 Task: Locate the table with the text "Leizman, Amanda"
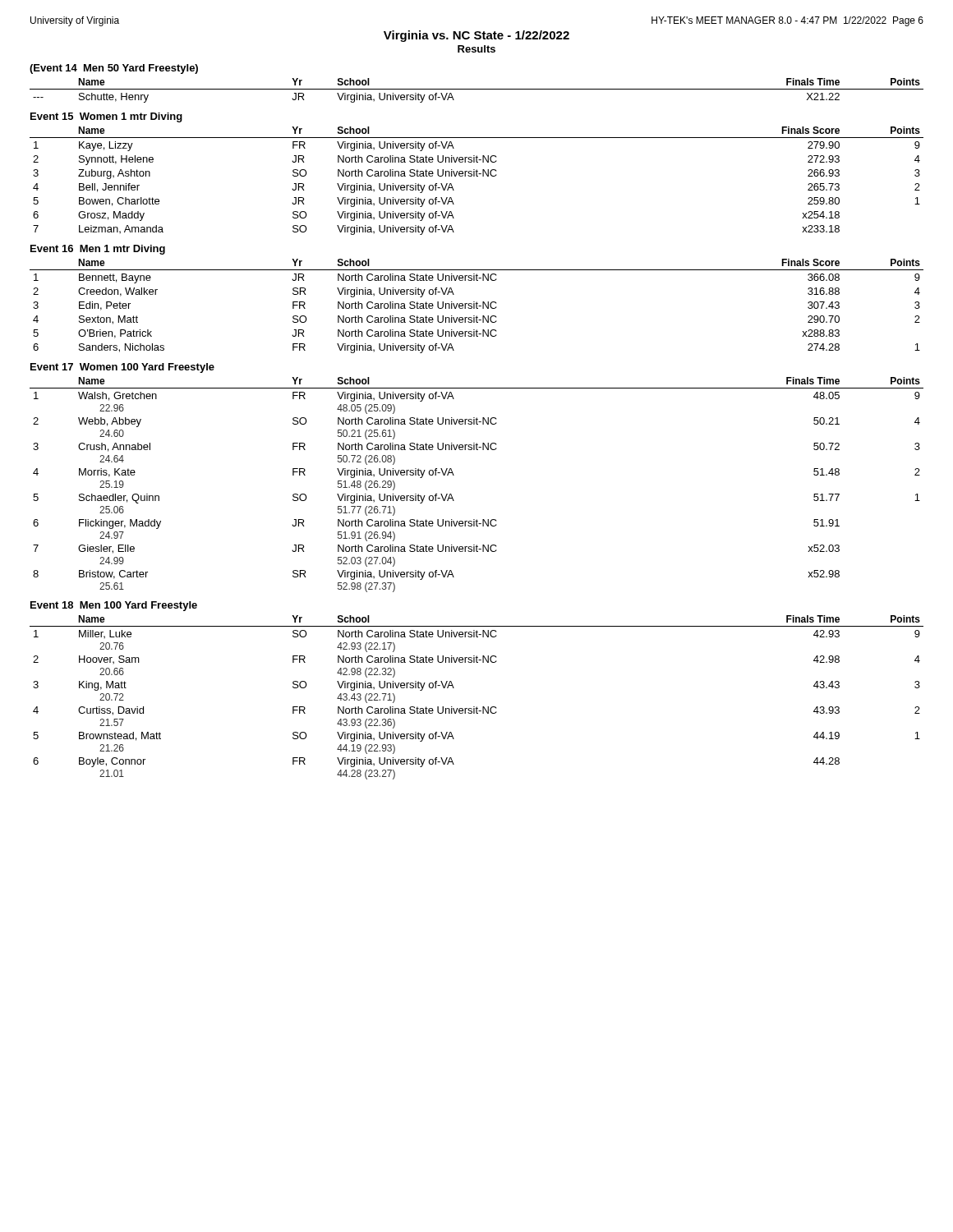[x=476, y=180]
